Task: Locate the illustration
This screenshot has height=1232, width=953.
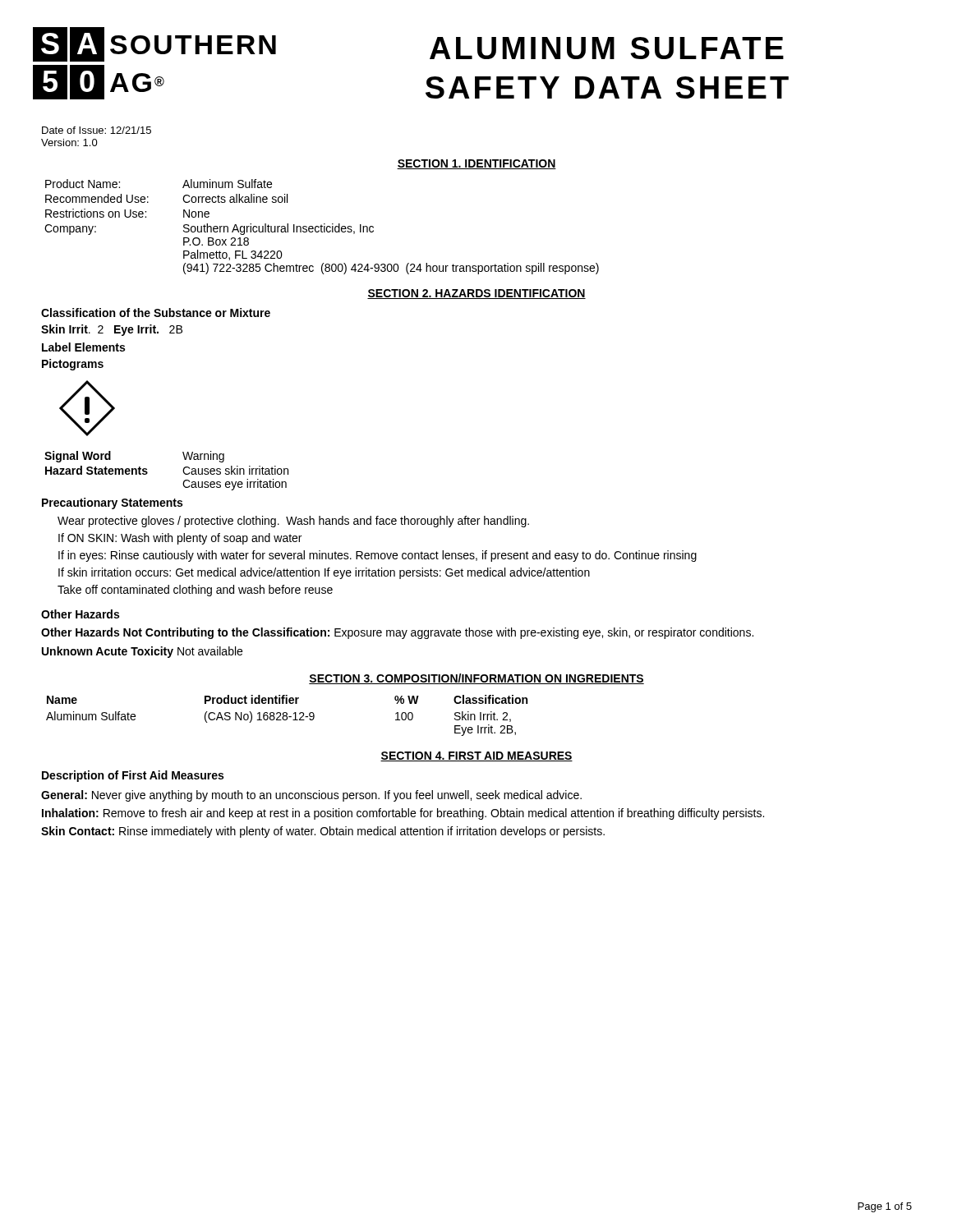Action: pos(87,409)
